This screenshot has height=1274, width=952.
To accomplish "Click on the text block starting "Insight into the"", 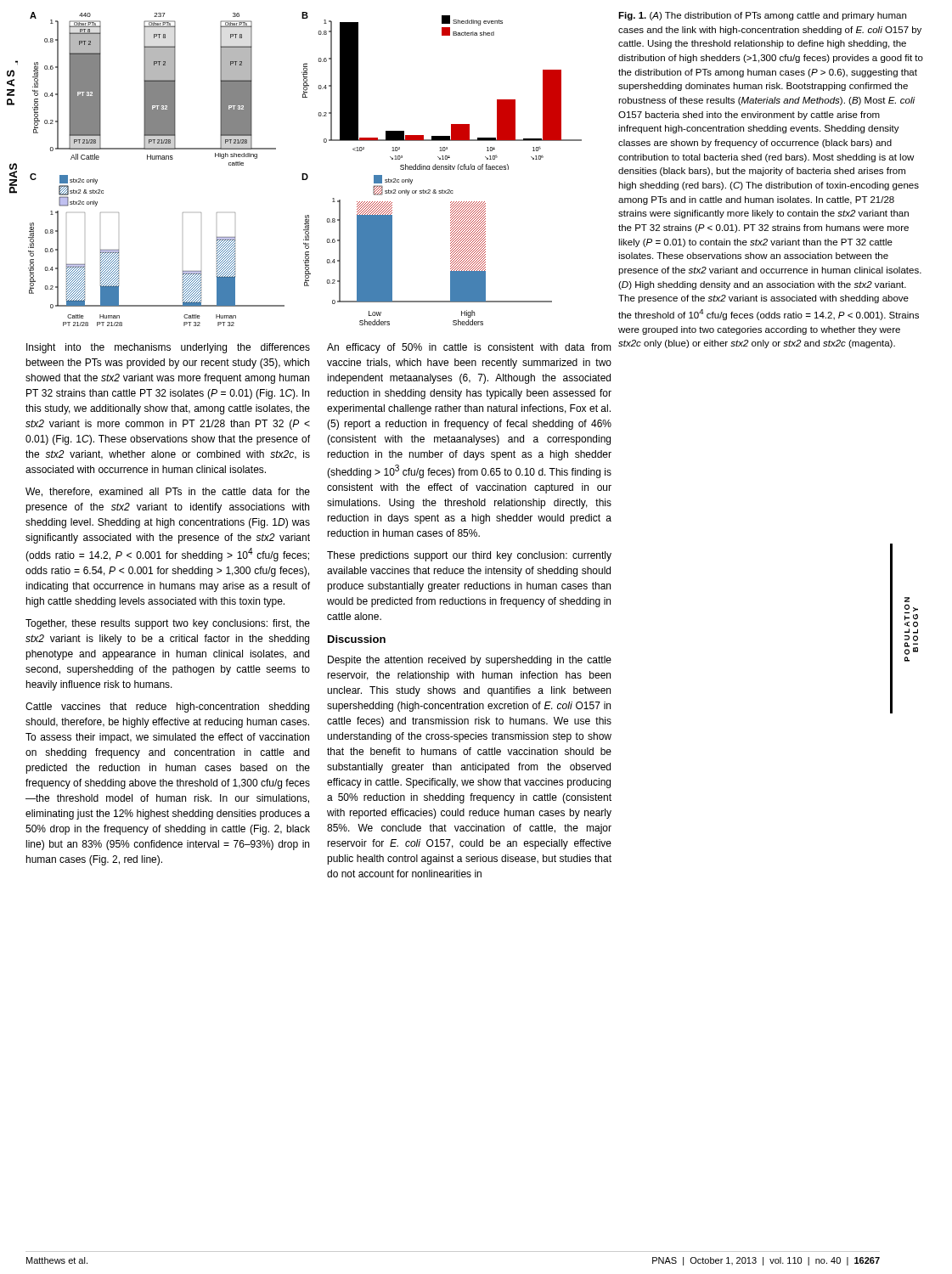I will [x=168, y=603].
